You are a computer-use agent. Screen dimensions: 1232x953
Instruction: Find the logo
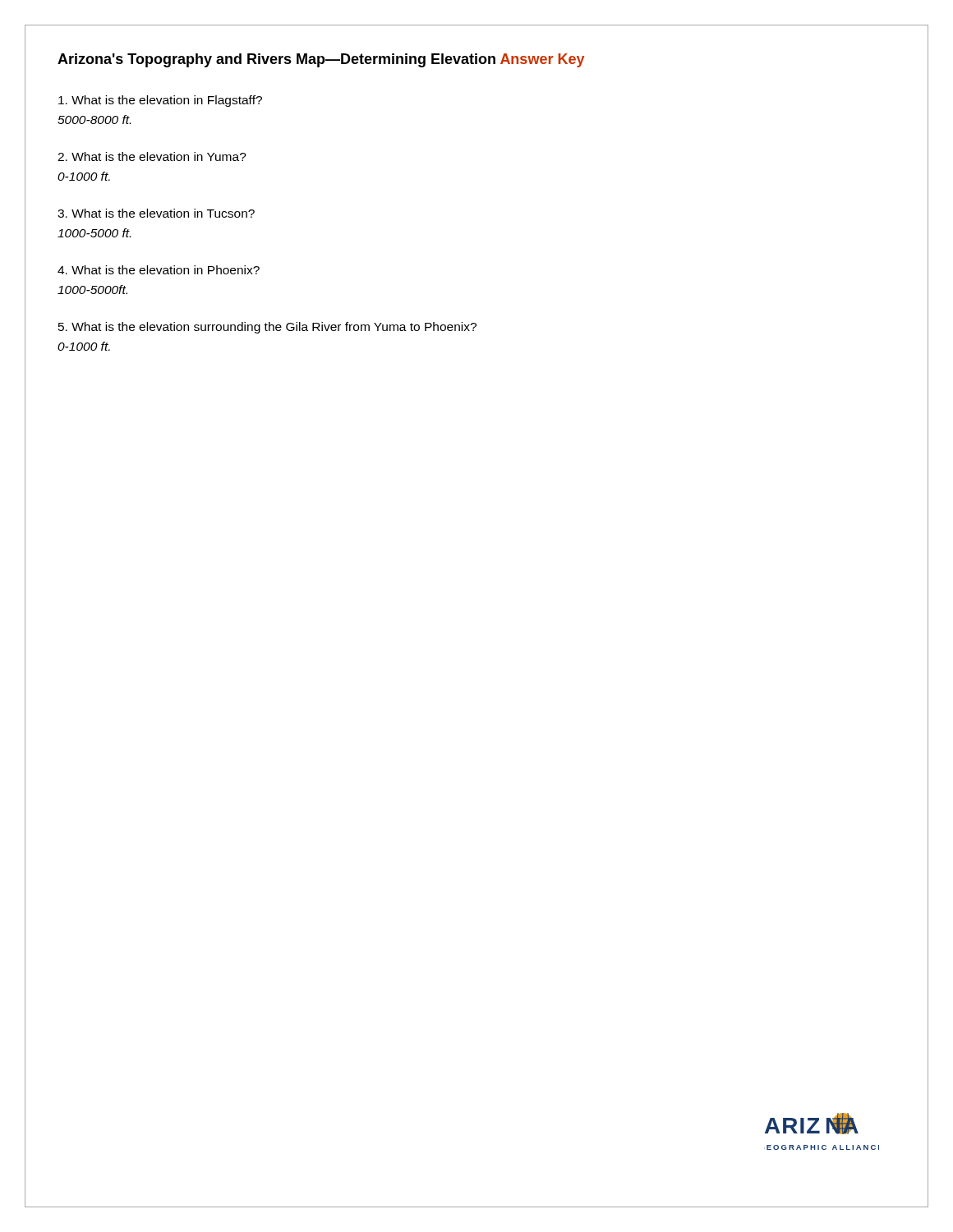(x=822, y=1138)
